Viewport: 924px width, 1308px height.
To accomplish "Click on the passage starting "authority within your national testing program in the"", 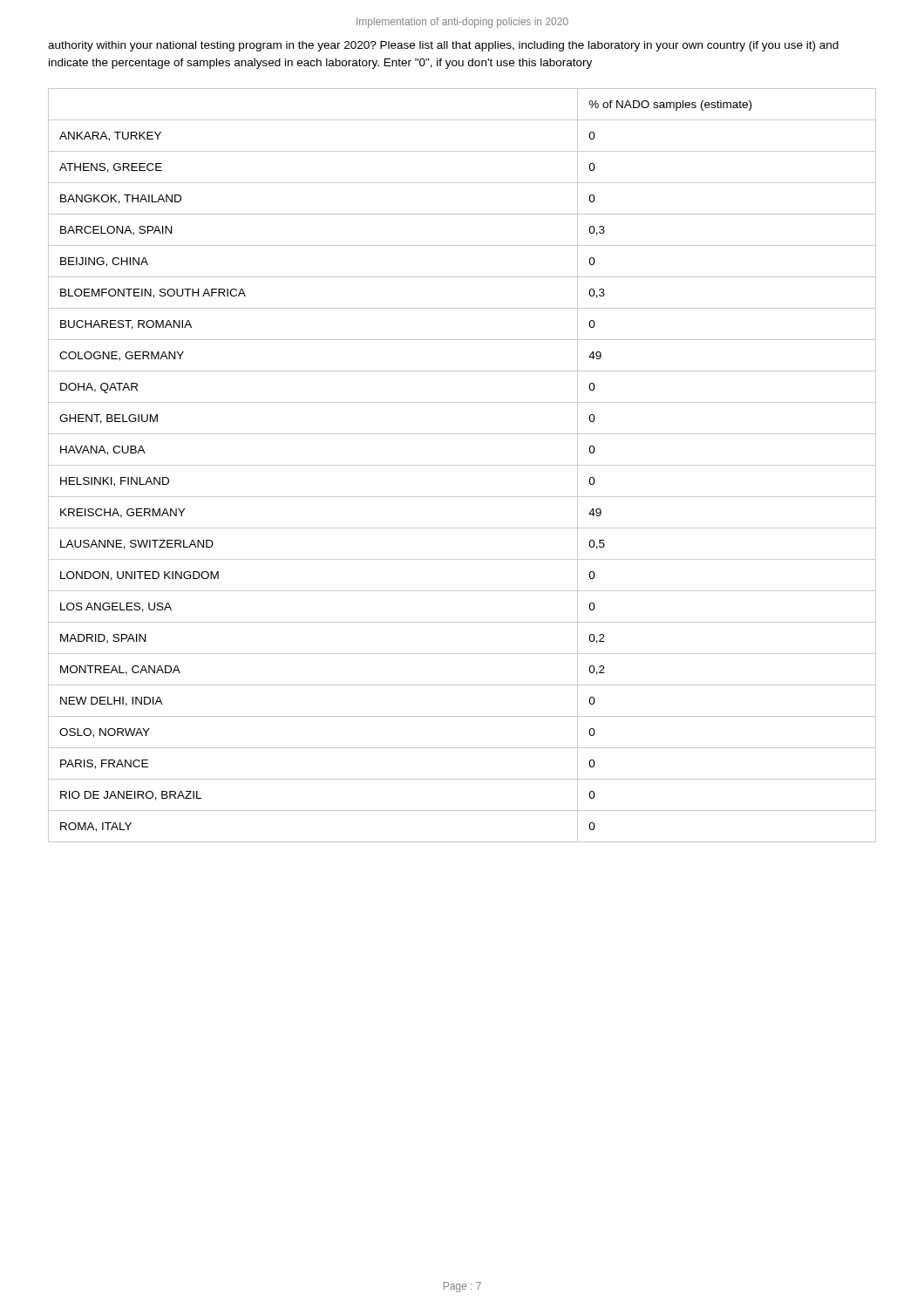I will tap(443, 54).
